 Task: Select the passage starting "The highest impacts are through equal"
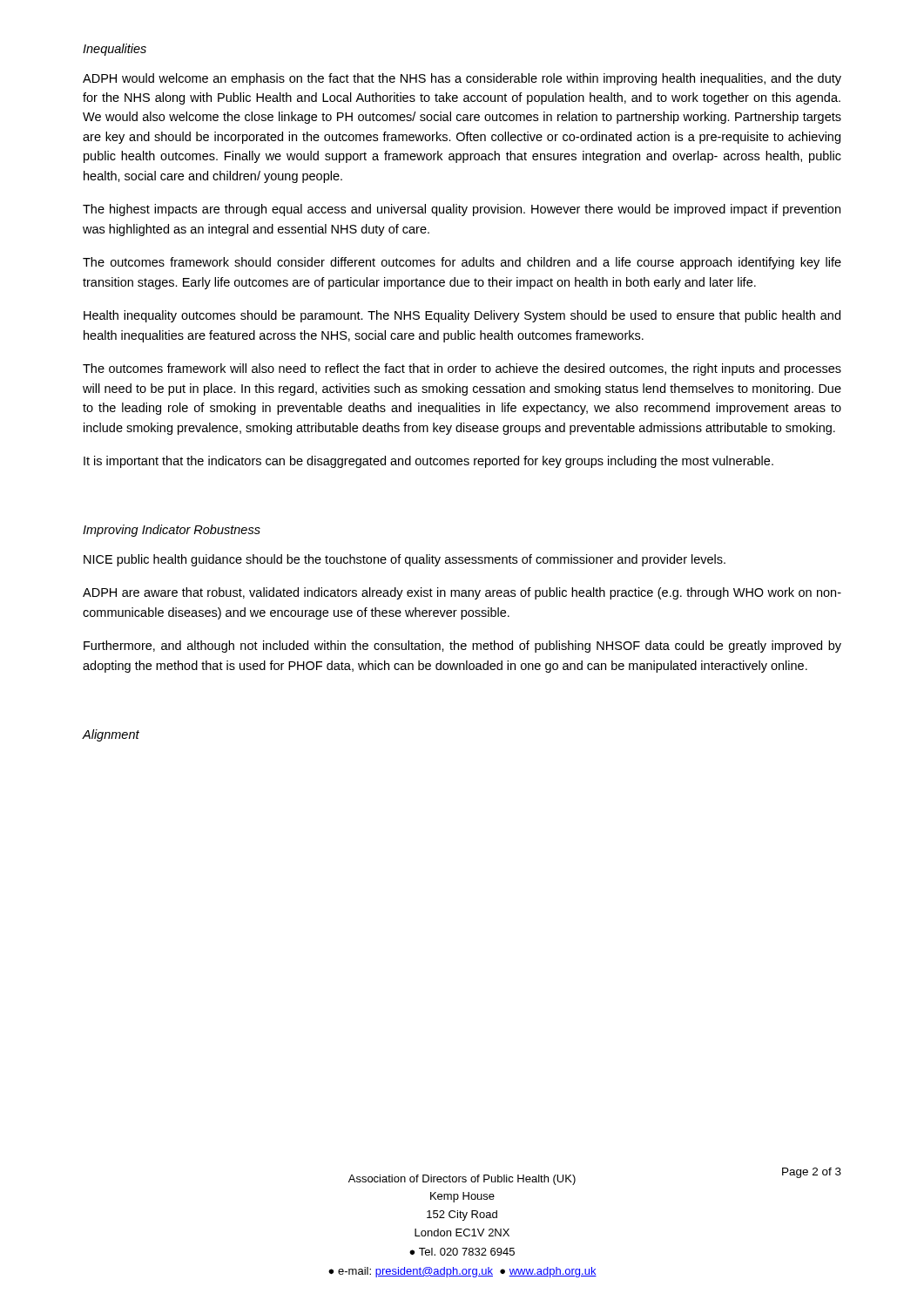click(462, 219)
